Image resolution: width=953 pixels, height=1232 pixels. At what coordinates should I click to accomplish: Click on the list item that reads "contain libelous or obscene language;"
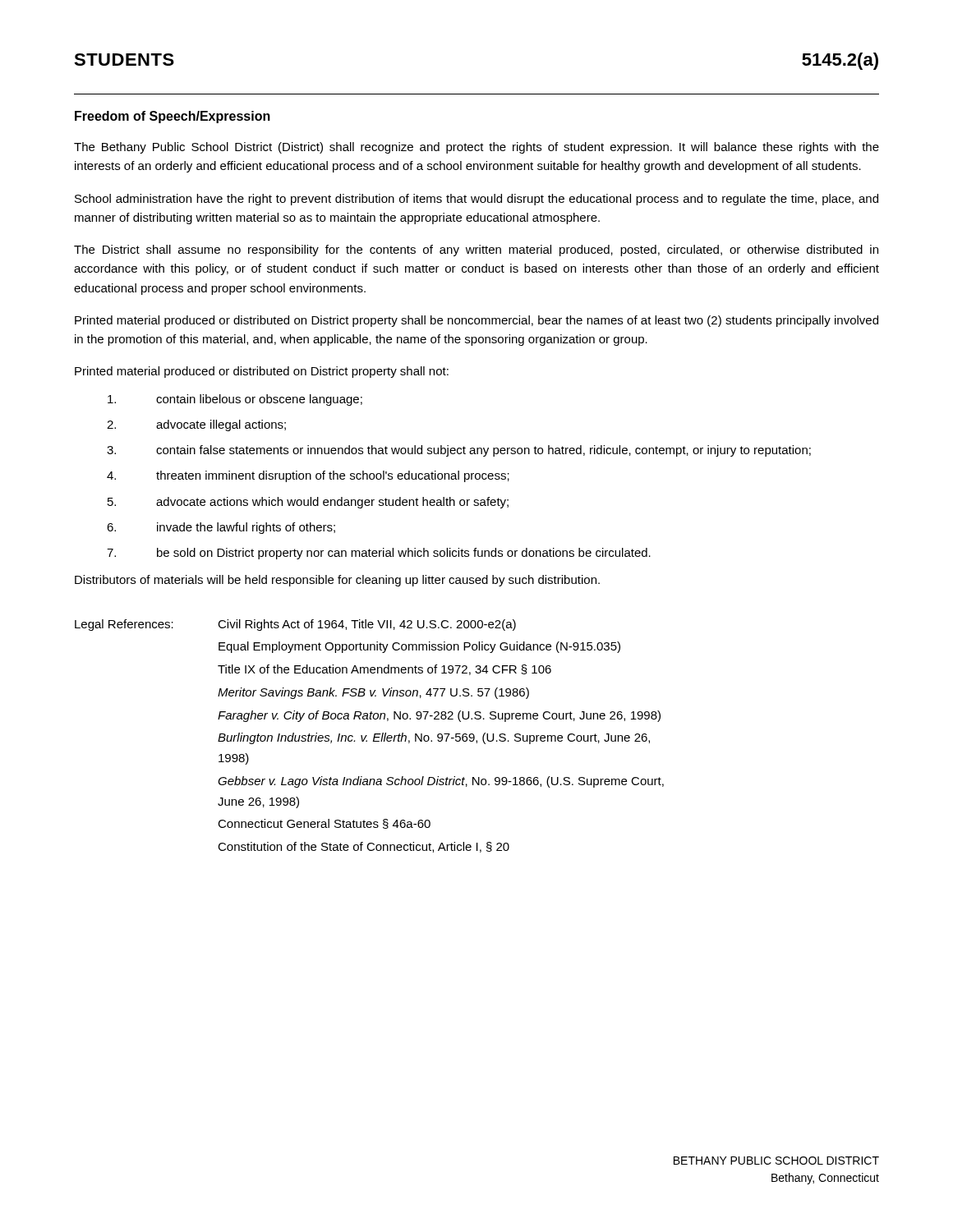(235, 400)
